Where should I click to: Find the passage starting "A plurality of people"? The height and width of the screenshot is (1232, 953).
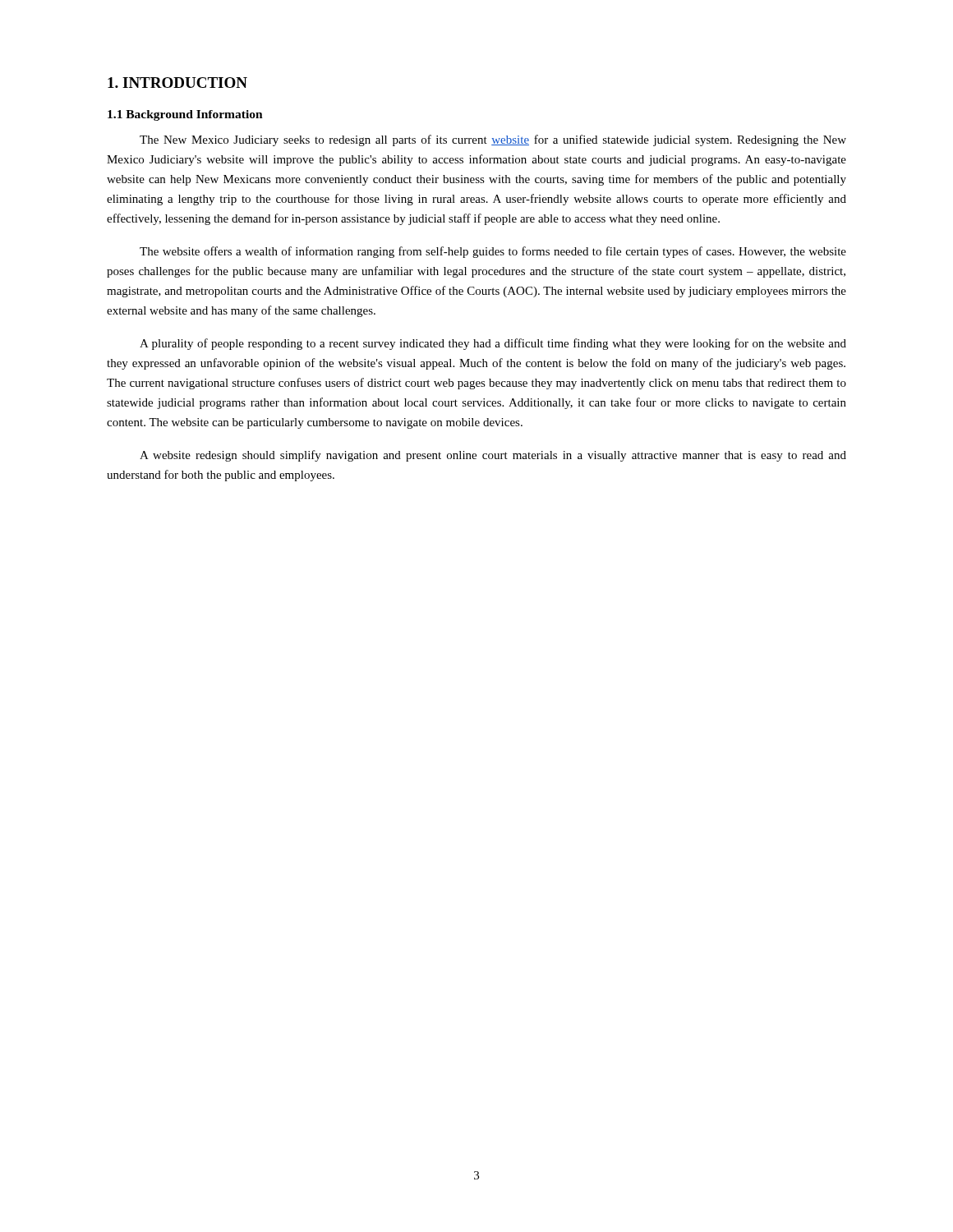[476, 383]
